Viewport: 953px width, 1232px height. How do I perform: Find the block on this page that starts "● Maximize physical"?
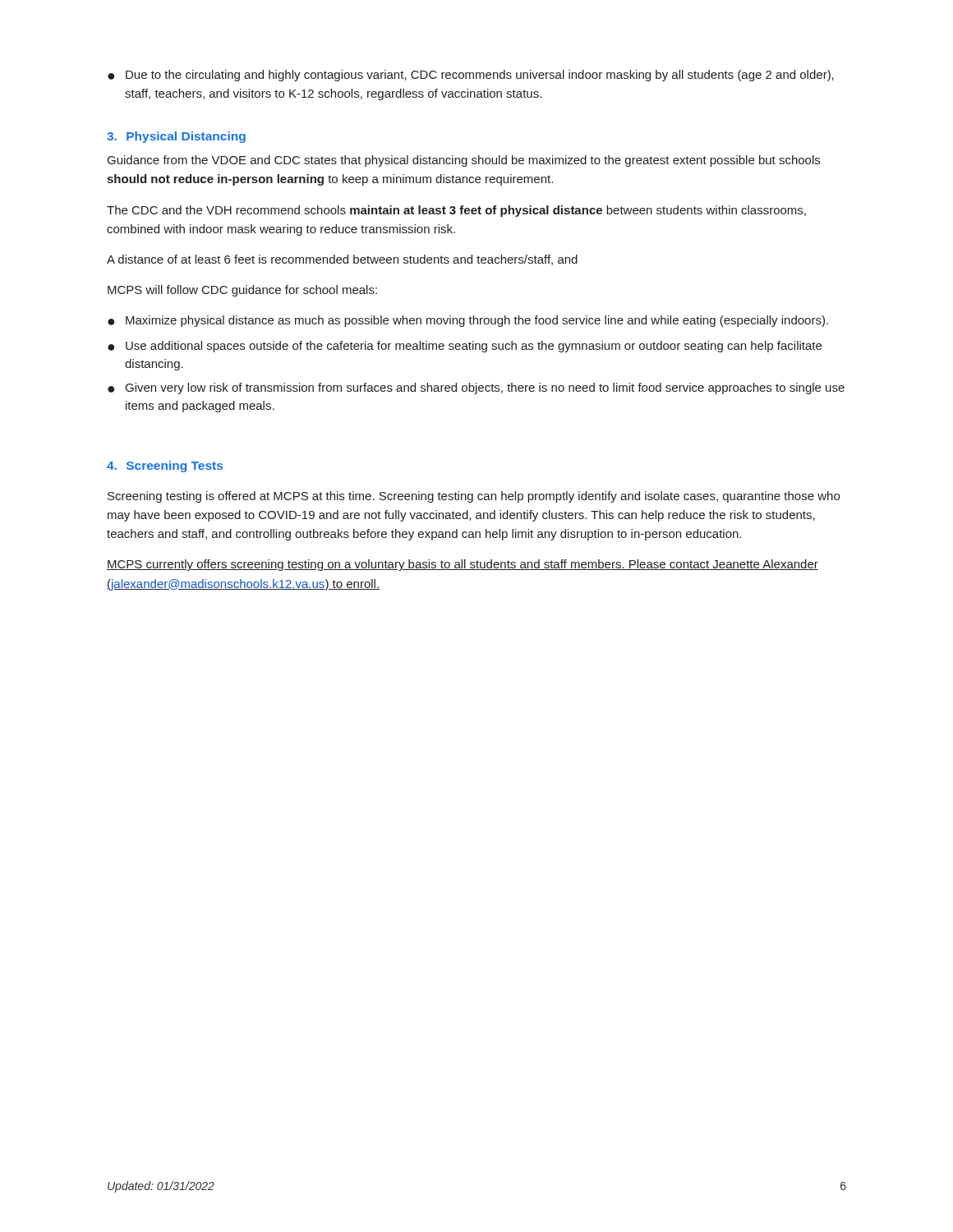(476, 321)
